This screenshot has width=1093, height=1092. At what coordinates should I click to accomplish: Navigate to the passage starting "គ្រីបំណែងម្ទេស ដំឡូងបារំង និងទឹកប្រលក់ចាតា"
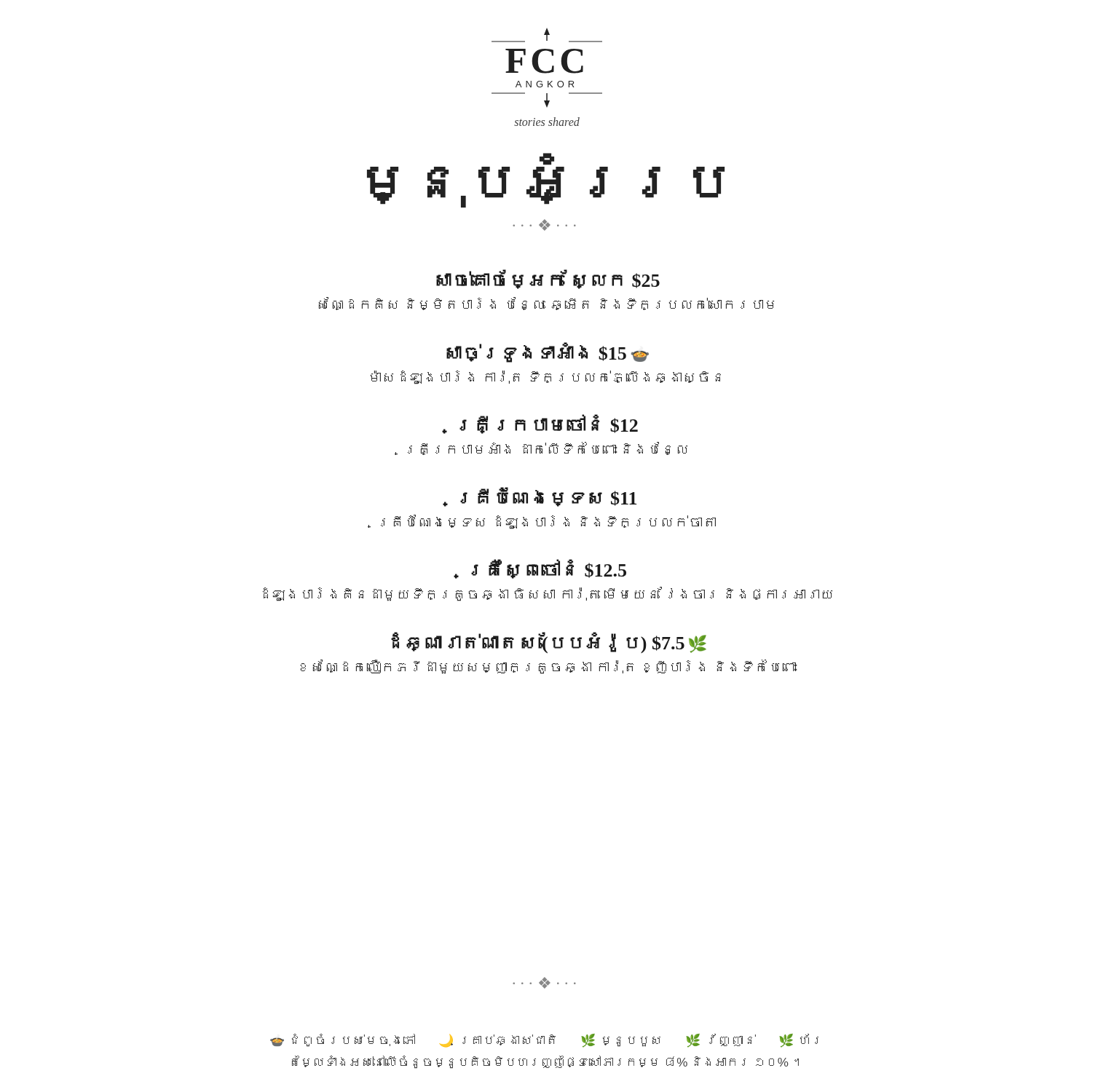pyautogui.click(x=546, y=522)
